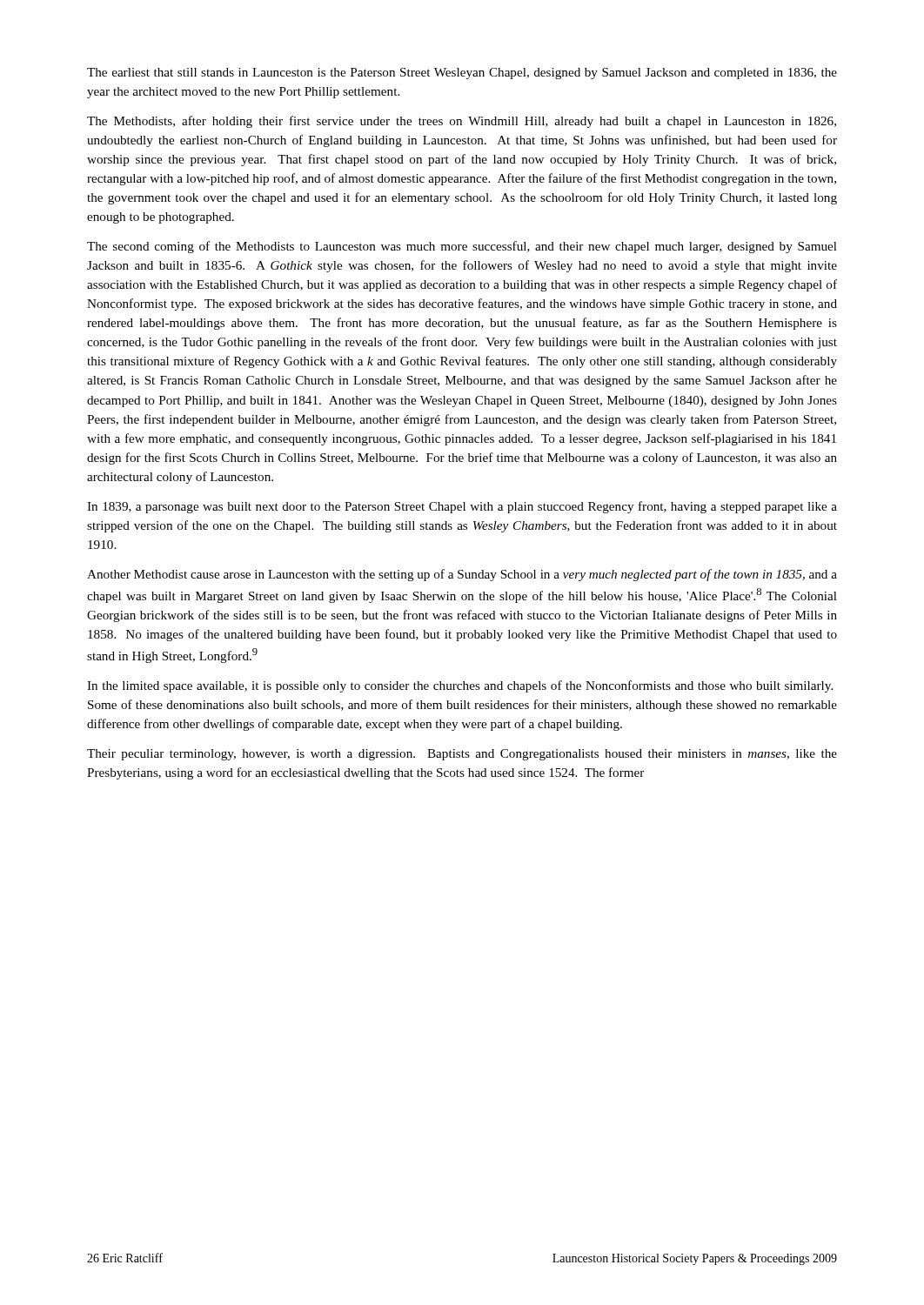The height and width of the screenshot is (1305, 924).
Task: Click on the text starting "Another Methodist cause arose in Launceston with the"
Action: click(462, 615)
